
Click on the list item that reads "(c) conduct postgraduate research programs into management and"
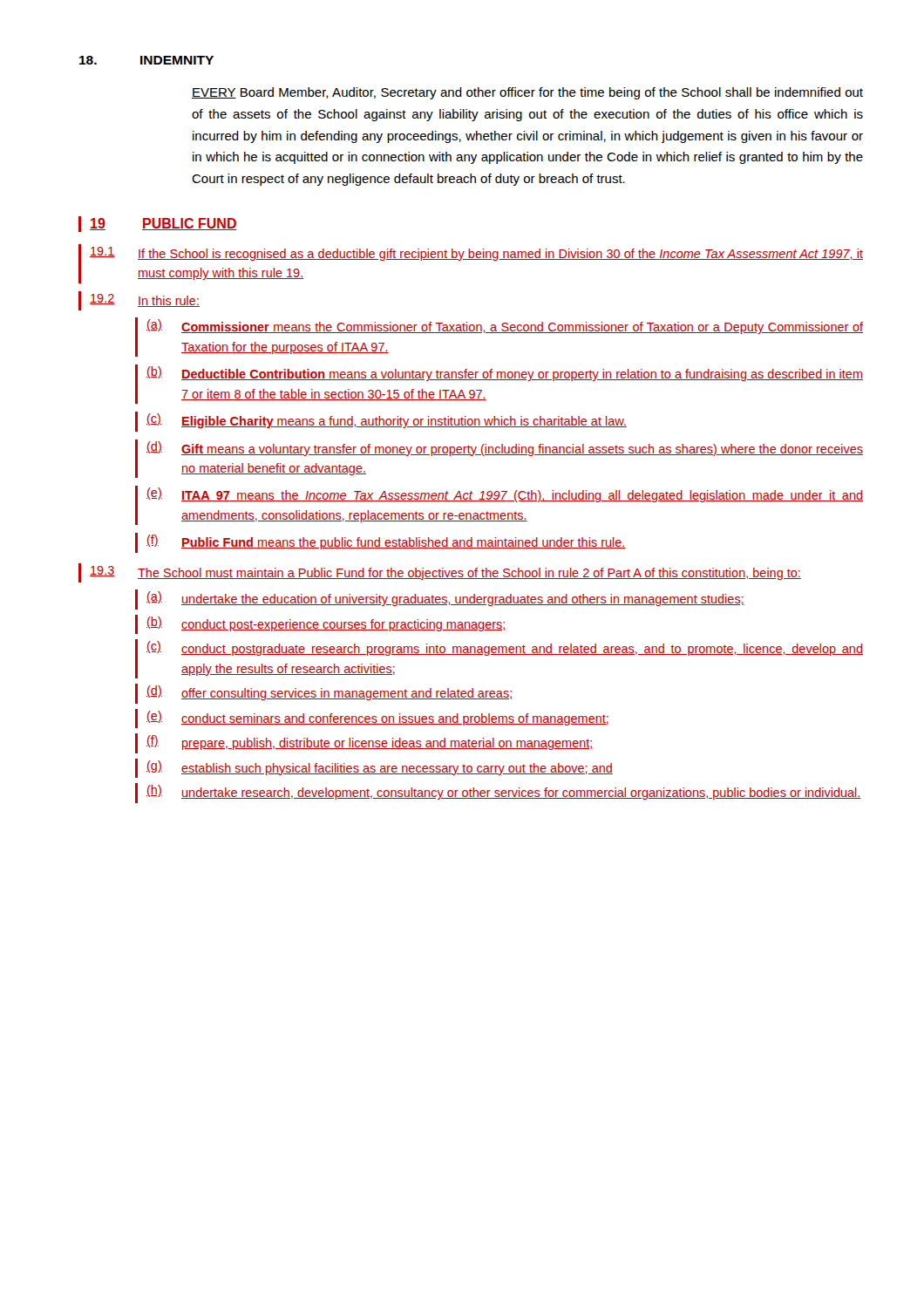click(x=505, y=659)
